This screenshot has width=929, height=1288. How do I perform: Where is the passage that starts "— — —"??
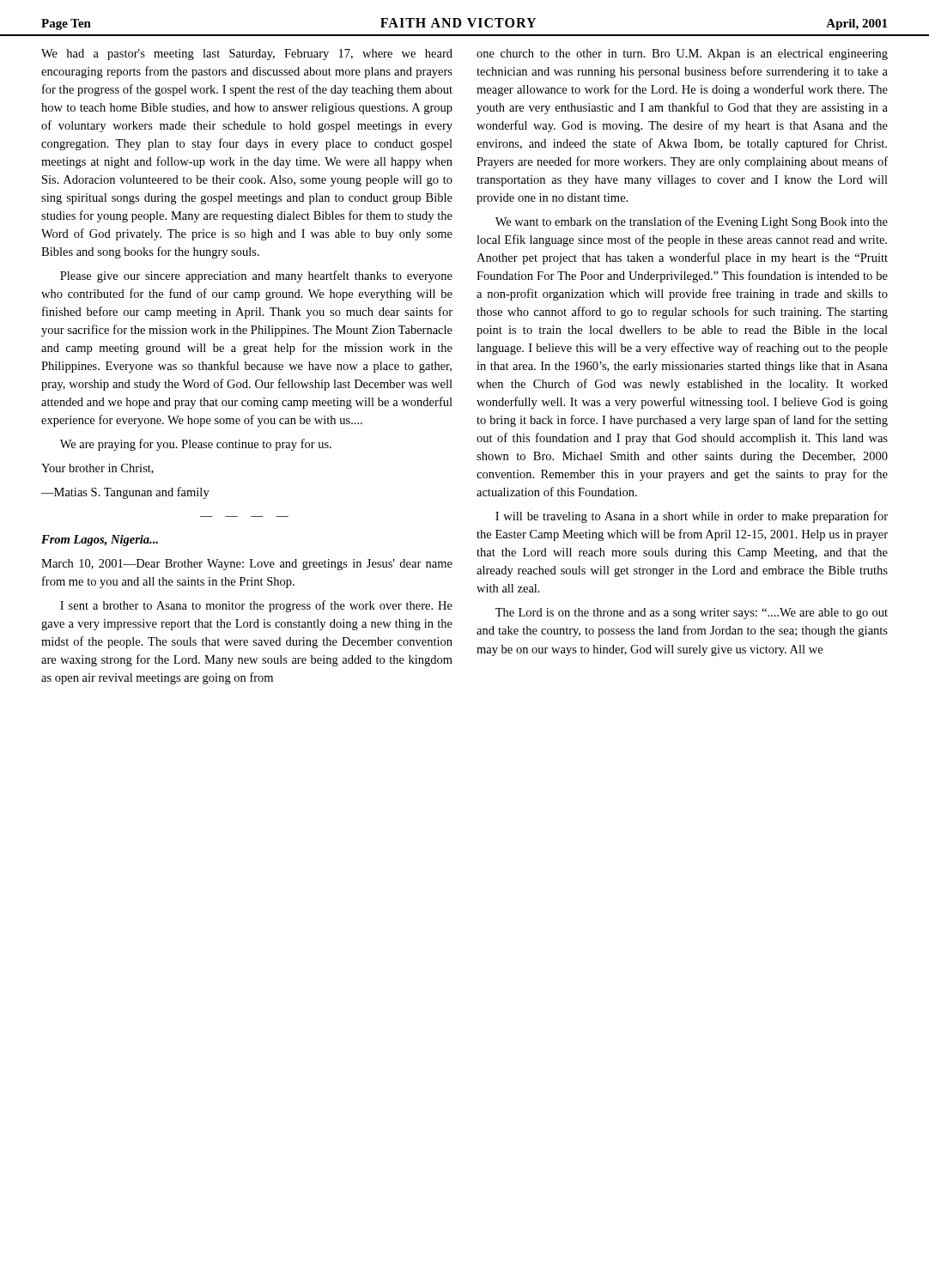247,516
